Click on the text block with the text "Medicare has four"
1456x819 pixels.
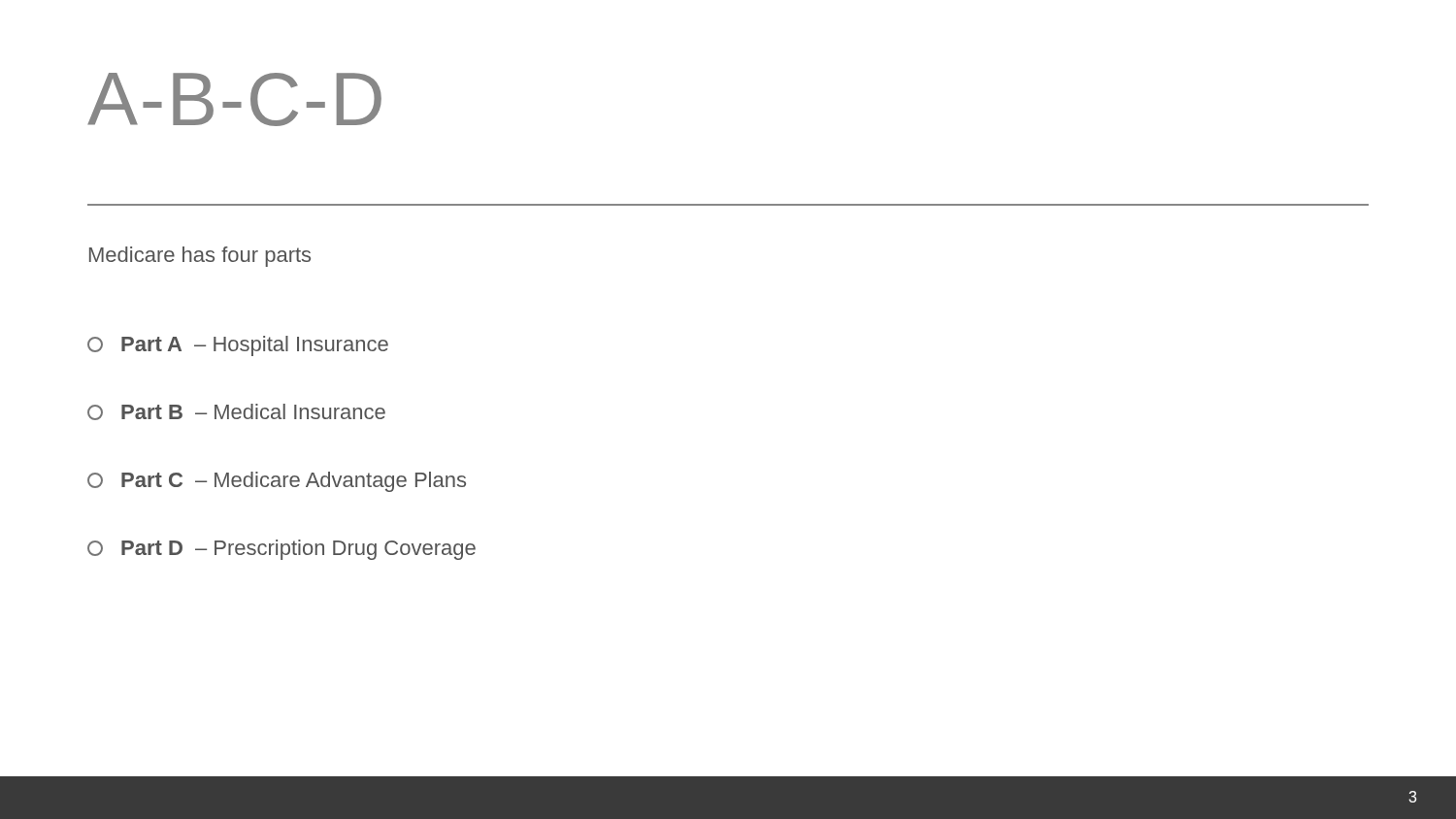200,255
